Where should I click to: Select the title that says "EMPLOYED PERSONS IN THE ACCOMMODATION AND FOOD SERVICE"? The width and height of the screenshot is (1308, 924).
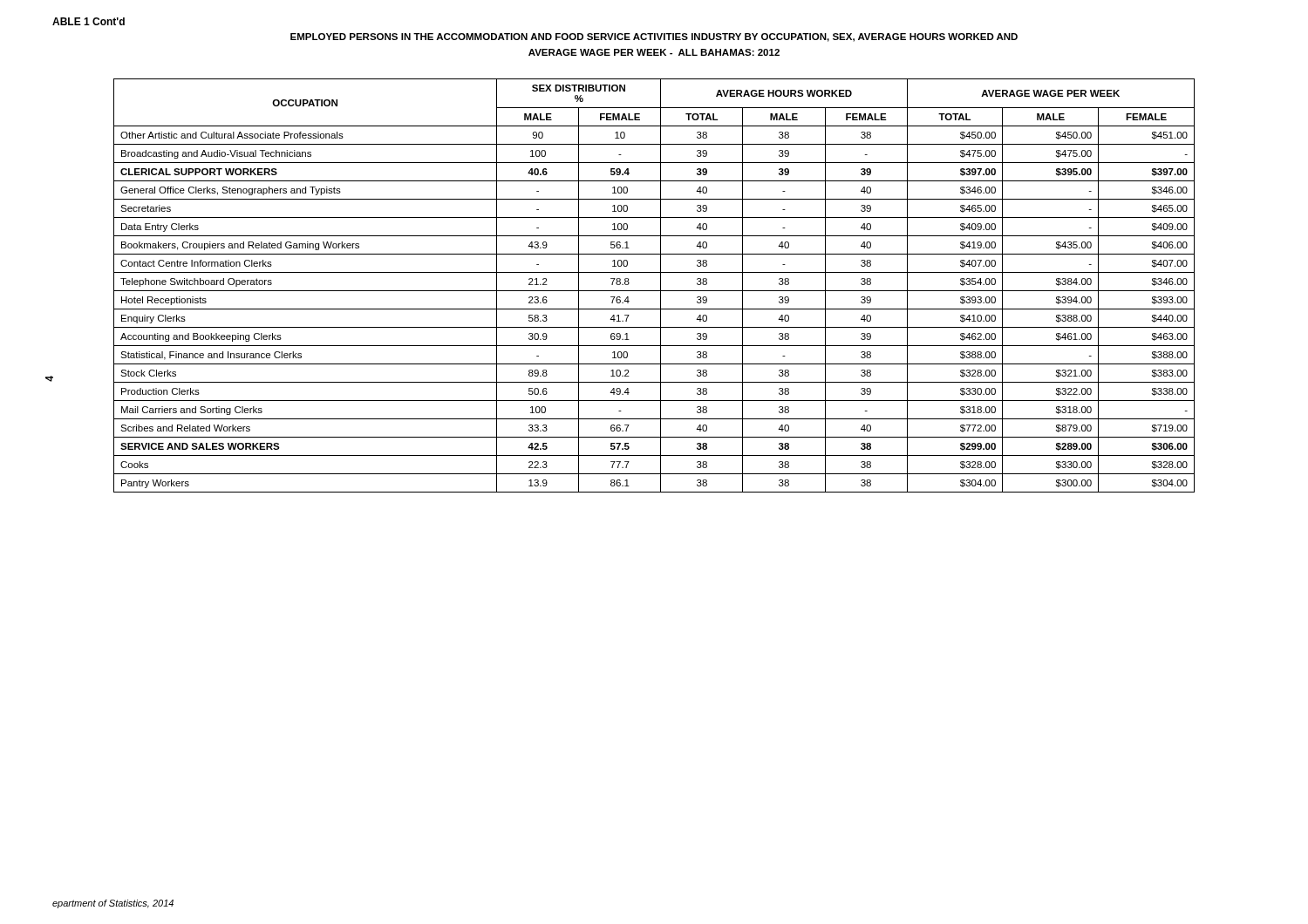654,44
